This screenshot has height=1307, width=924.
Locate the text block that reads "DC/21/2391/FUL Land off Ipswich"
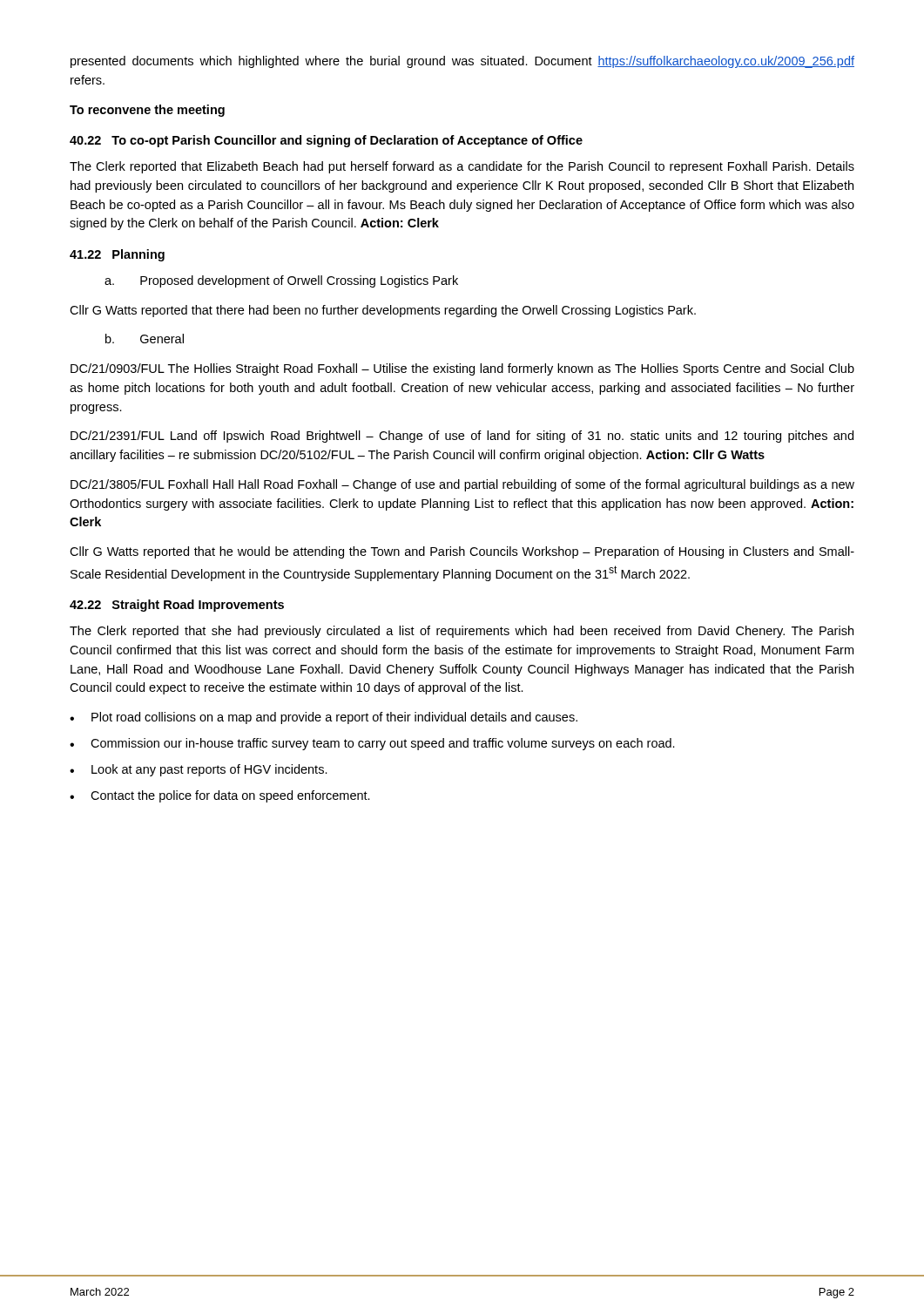462,446
